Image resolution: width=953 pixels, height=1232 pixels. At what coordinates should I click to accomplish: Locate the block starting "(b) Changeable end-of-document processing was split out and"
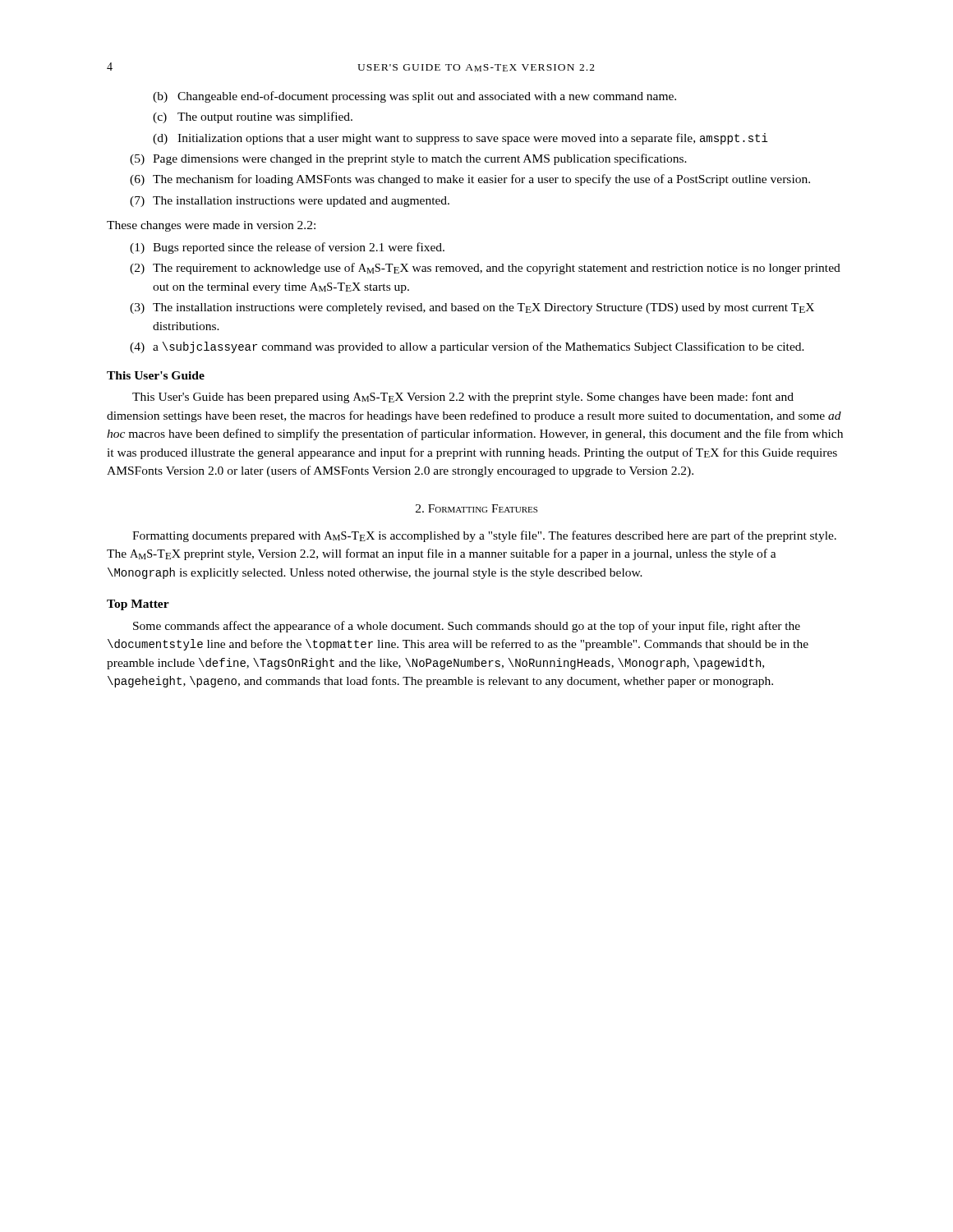click(415, 96)
